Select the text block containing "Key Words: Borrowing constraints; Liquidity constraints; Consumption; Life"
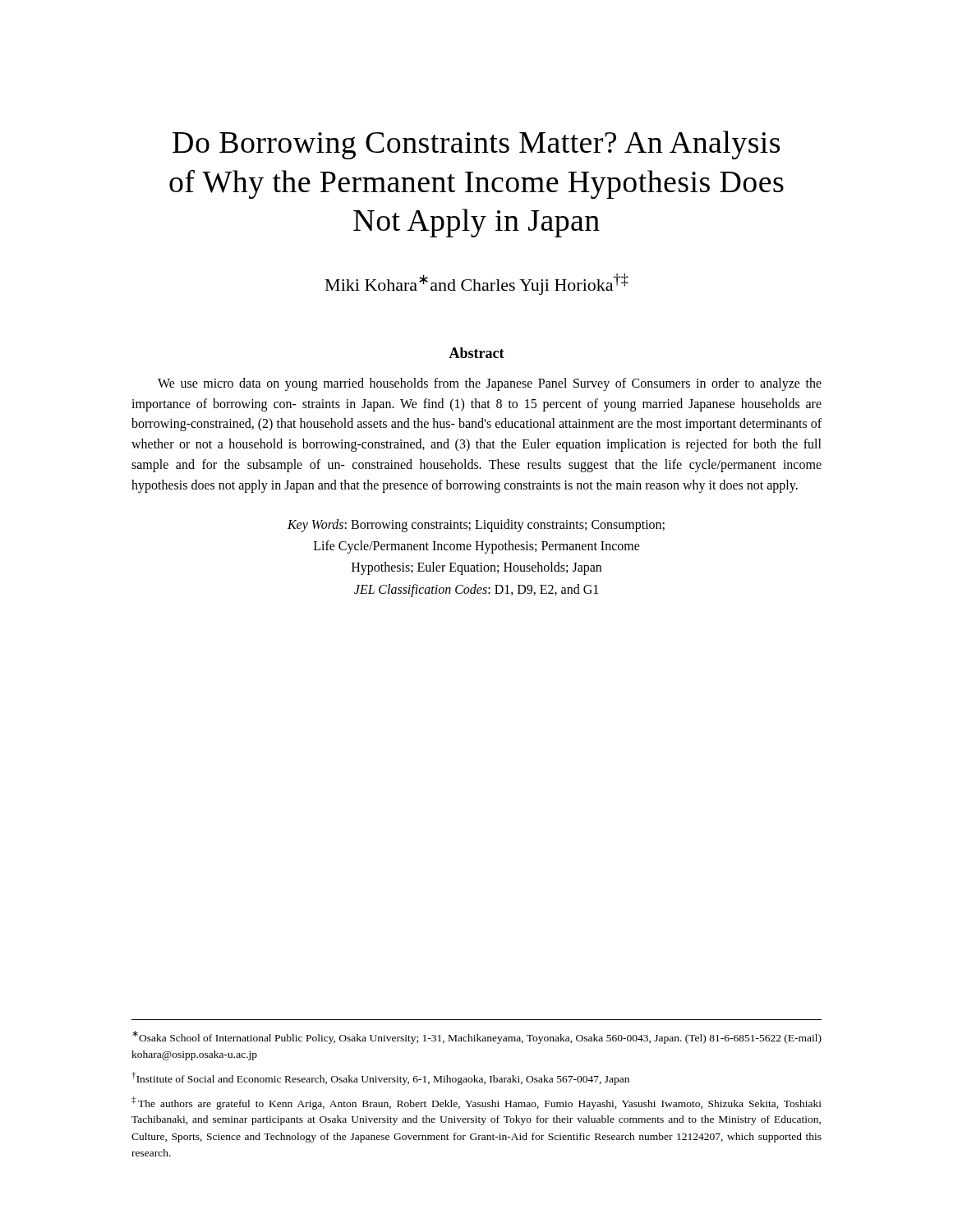Image resolution: width=953 pixels, height=1232 pixels. pos(476,557)
